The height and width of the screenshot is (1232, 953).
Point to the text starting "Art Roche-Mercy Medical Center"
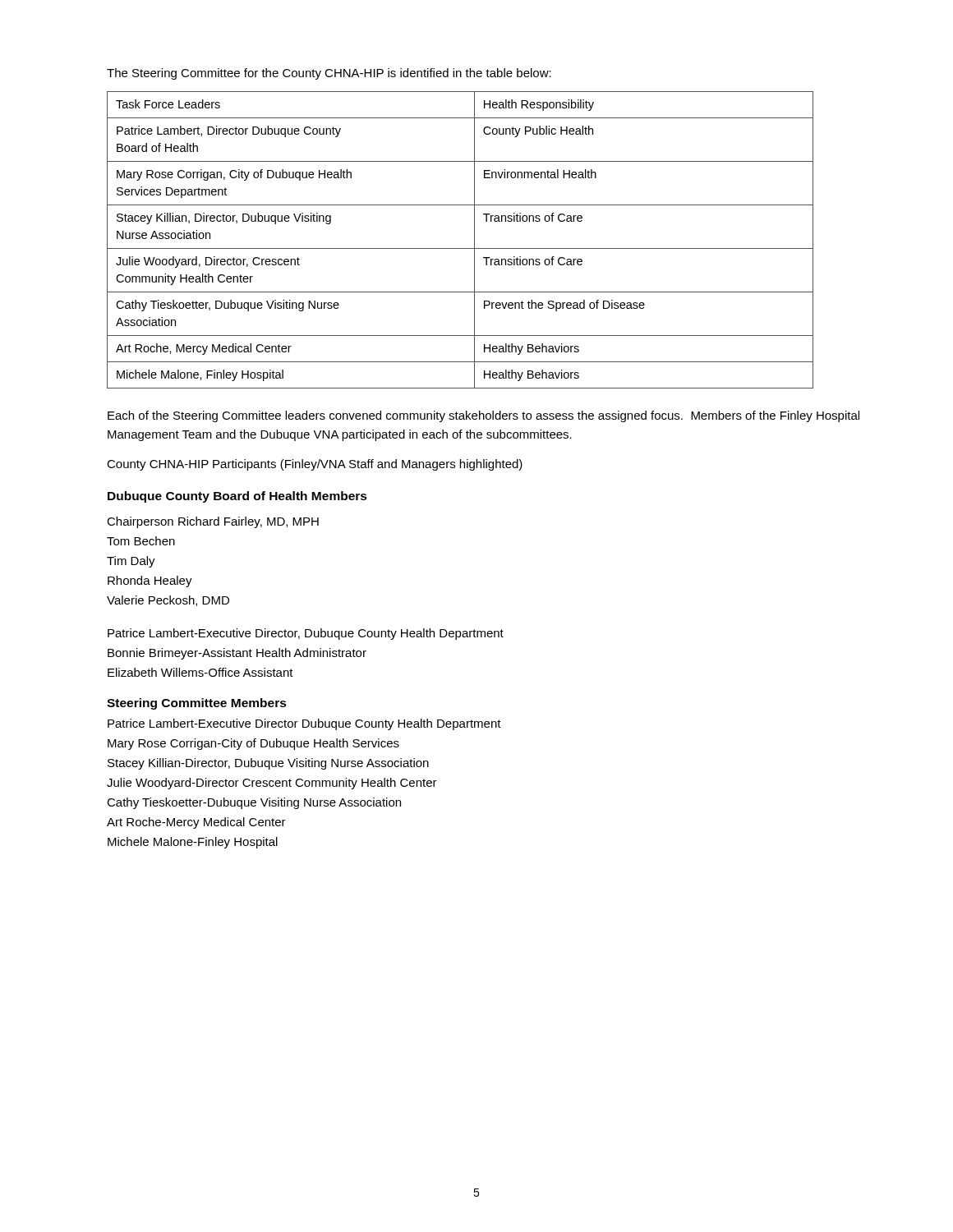(196, 821)
